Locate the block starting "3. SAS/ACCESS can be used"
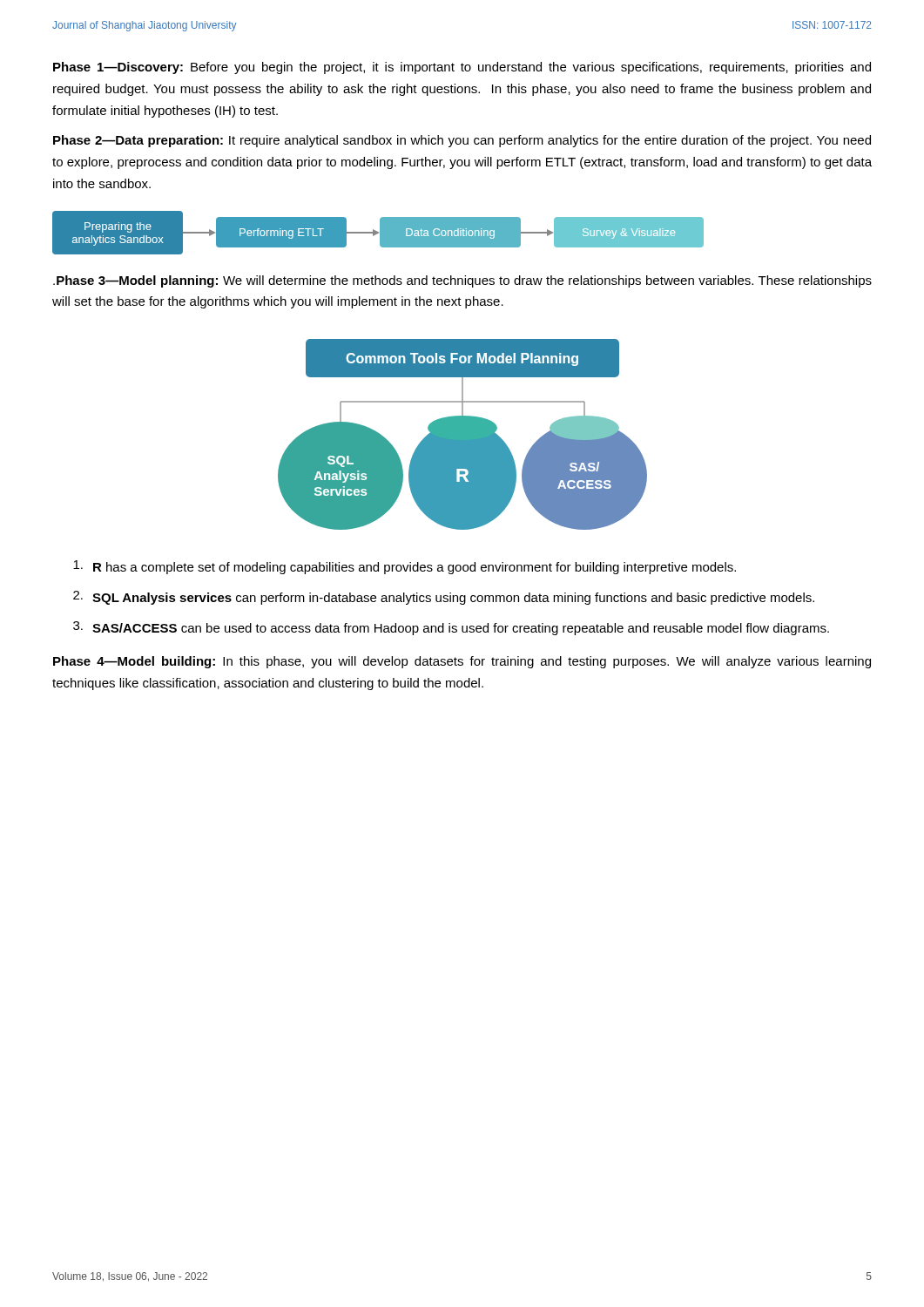This screenshot has height=1307, width=924. coord(462,628)
